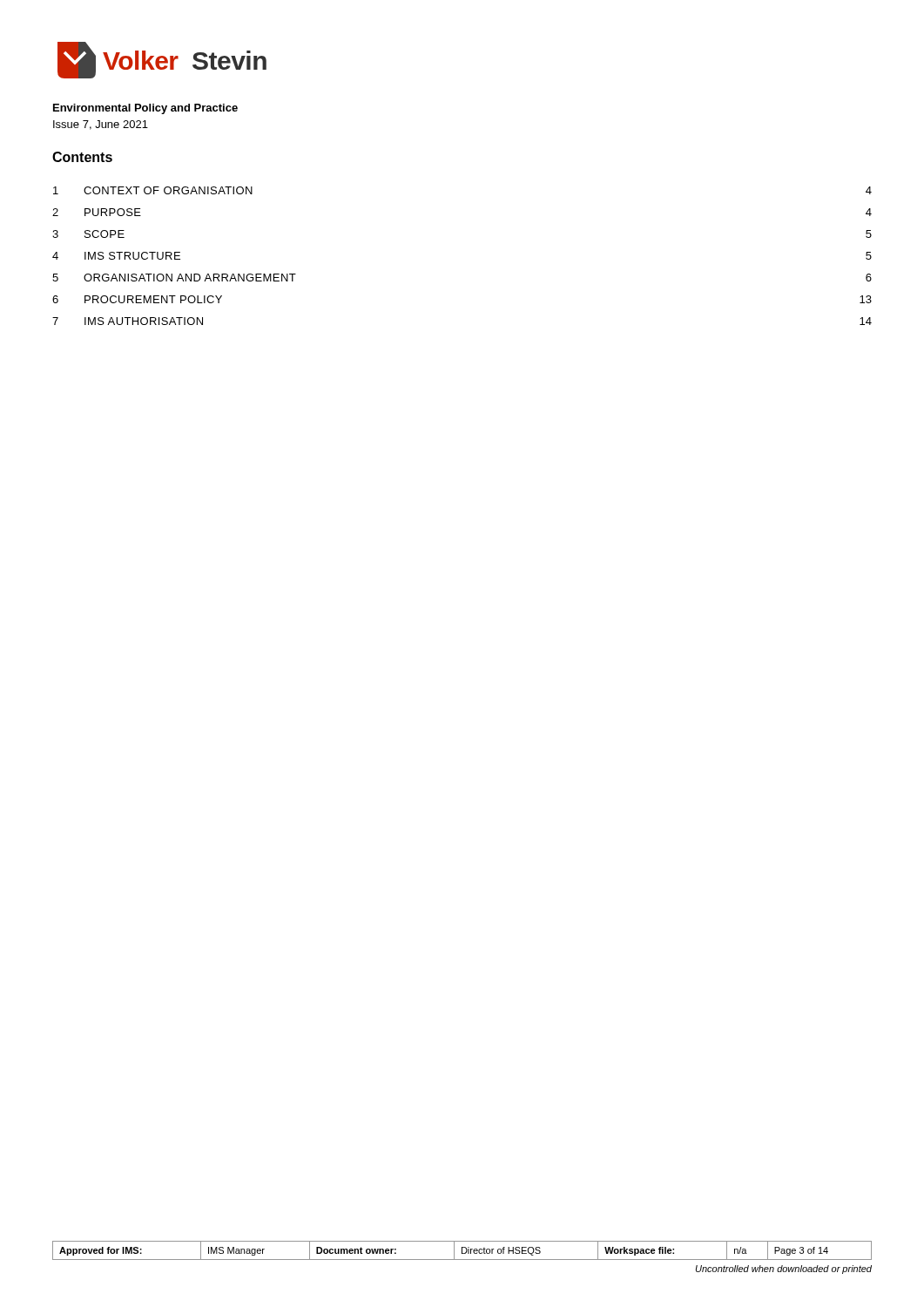Select the block starting "Issue 7, June"
Screen dimensions: 1307x924
[x=100, y=124]
